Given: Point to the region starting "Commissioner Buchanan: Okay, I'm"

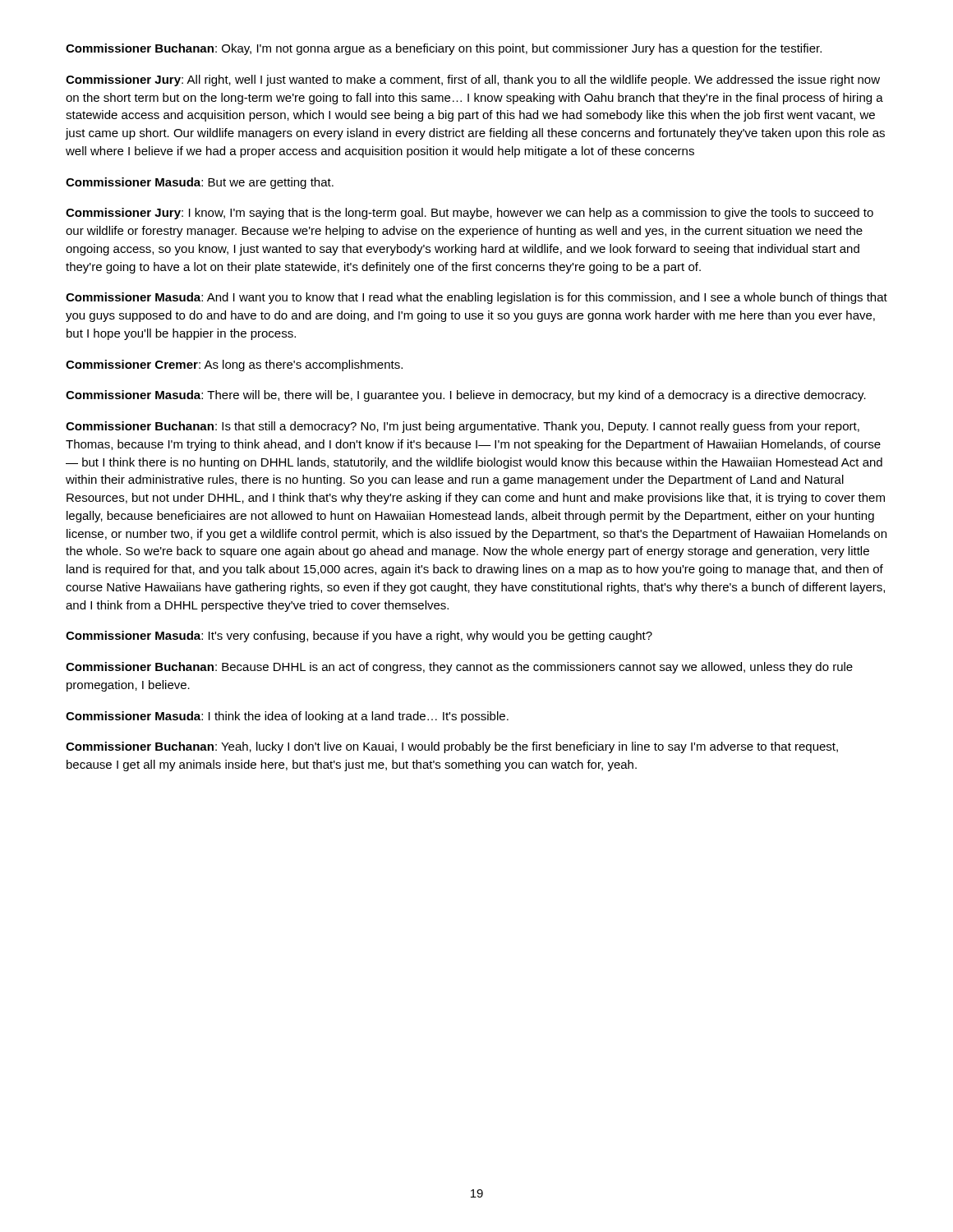Looking at the screenshot, I should 444,48.
